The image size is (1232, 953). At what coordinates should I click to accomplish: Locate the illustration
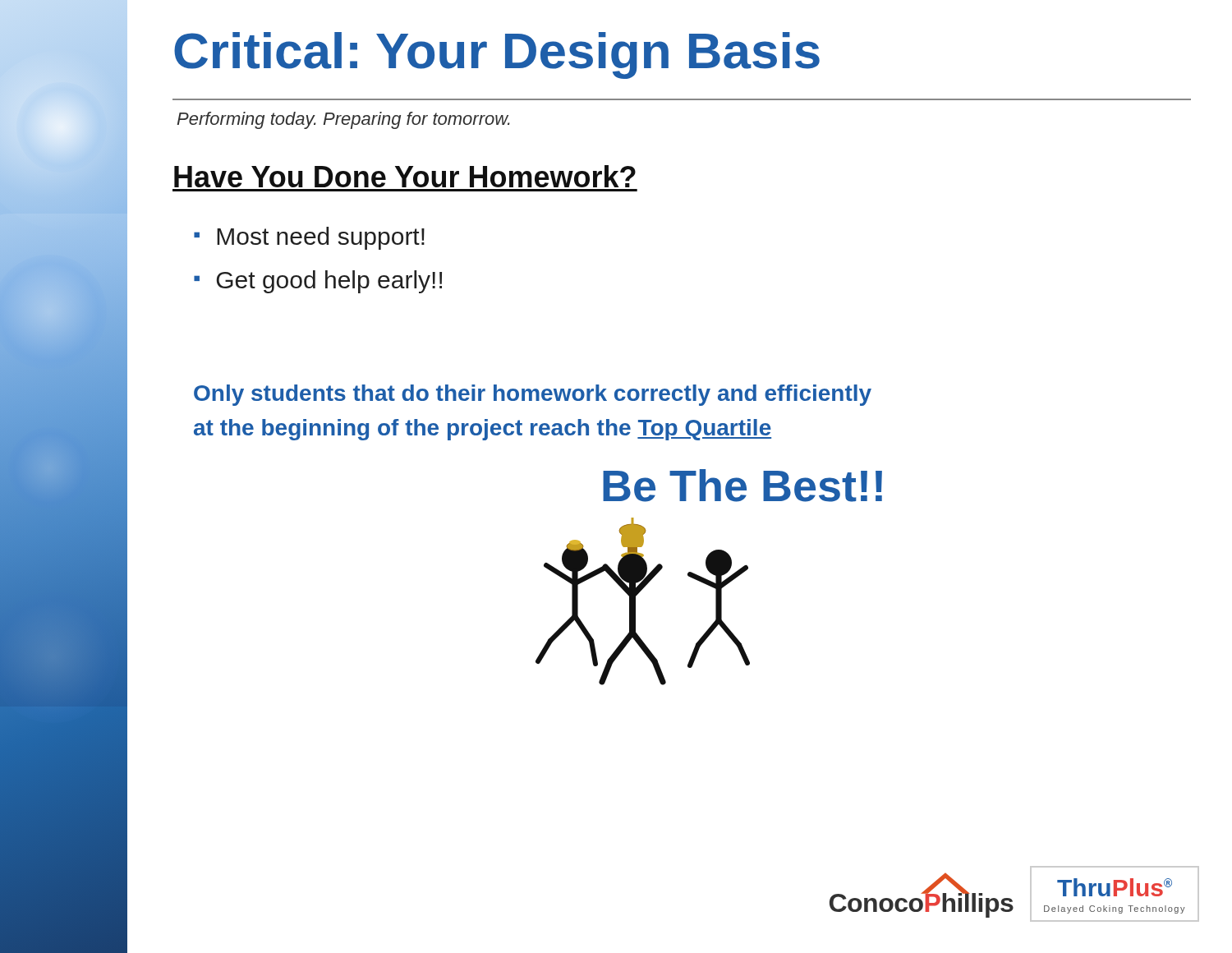[632, 620]
